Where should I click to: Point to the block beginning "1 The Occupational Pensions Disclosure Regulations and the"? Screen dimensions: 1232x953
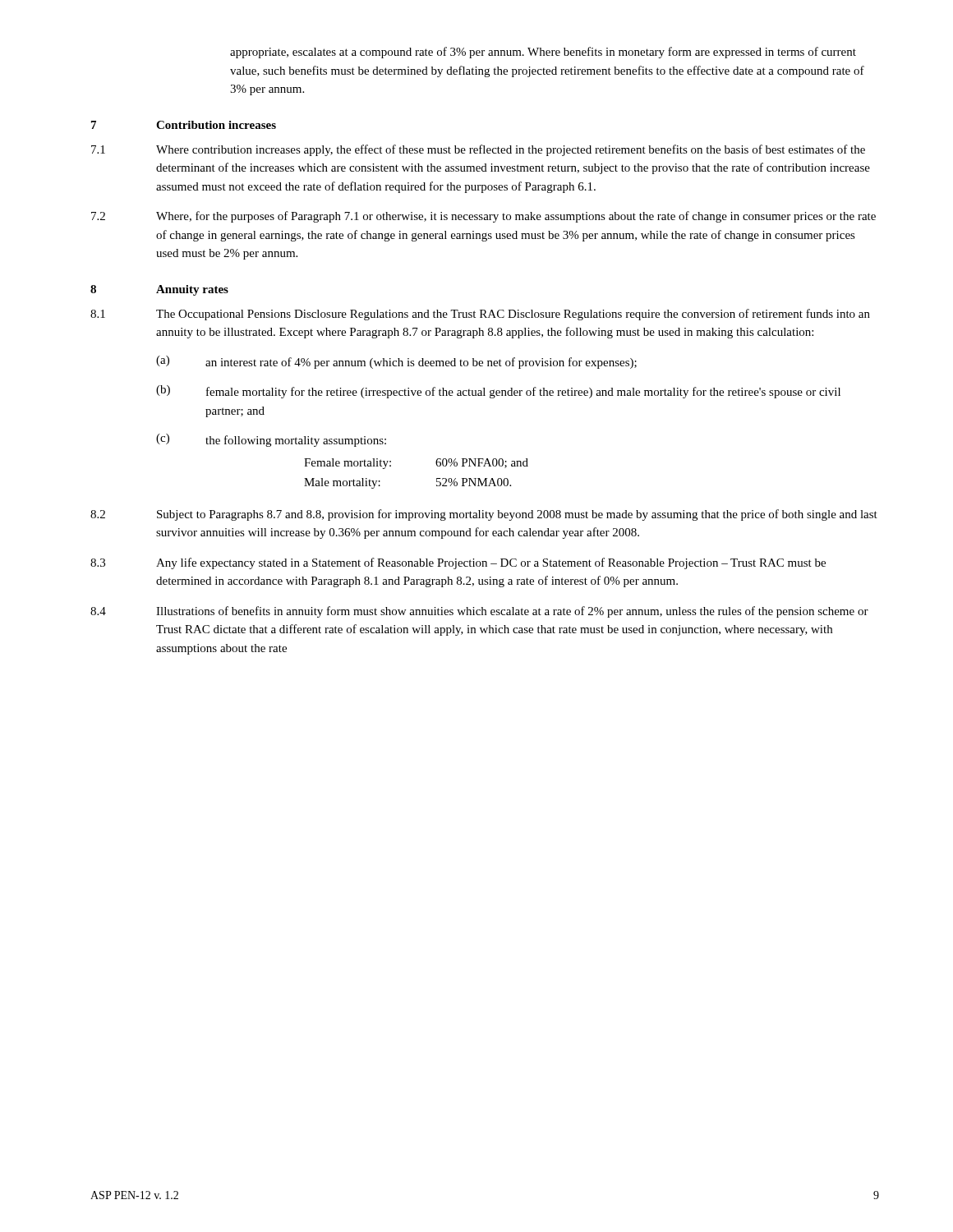[x=485, y=323]
